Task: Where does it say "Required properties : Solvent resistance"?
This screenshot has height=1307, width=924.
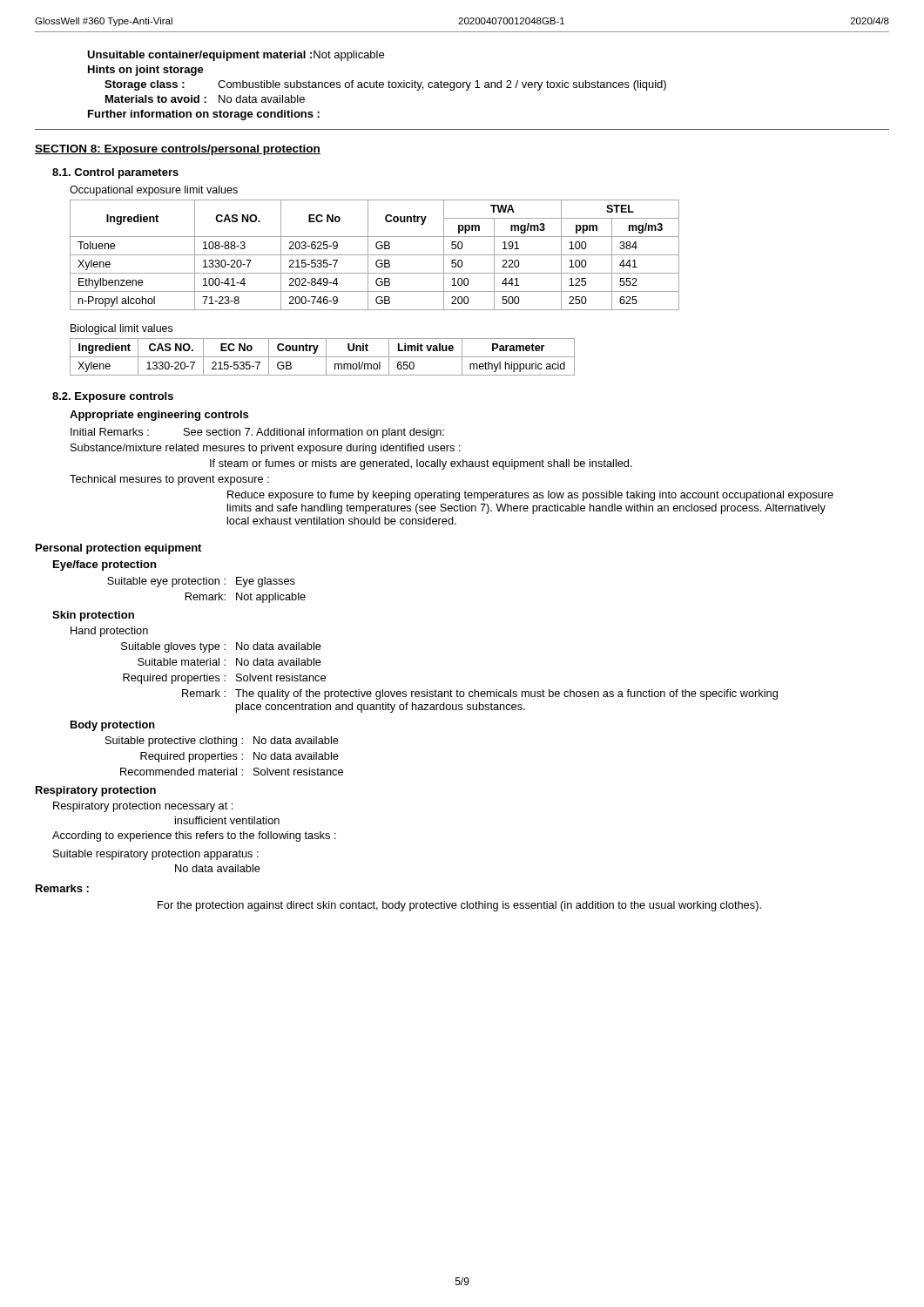Action: click(181, 677)
